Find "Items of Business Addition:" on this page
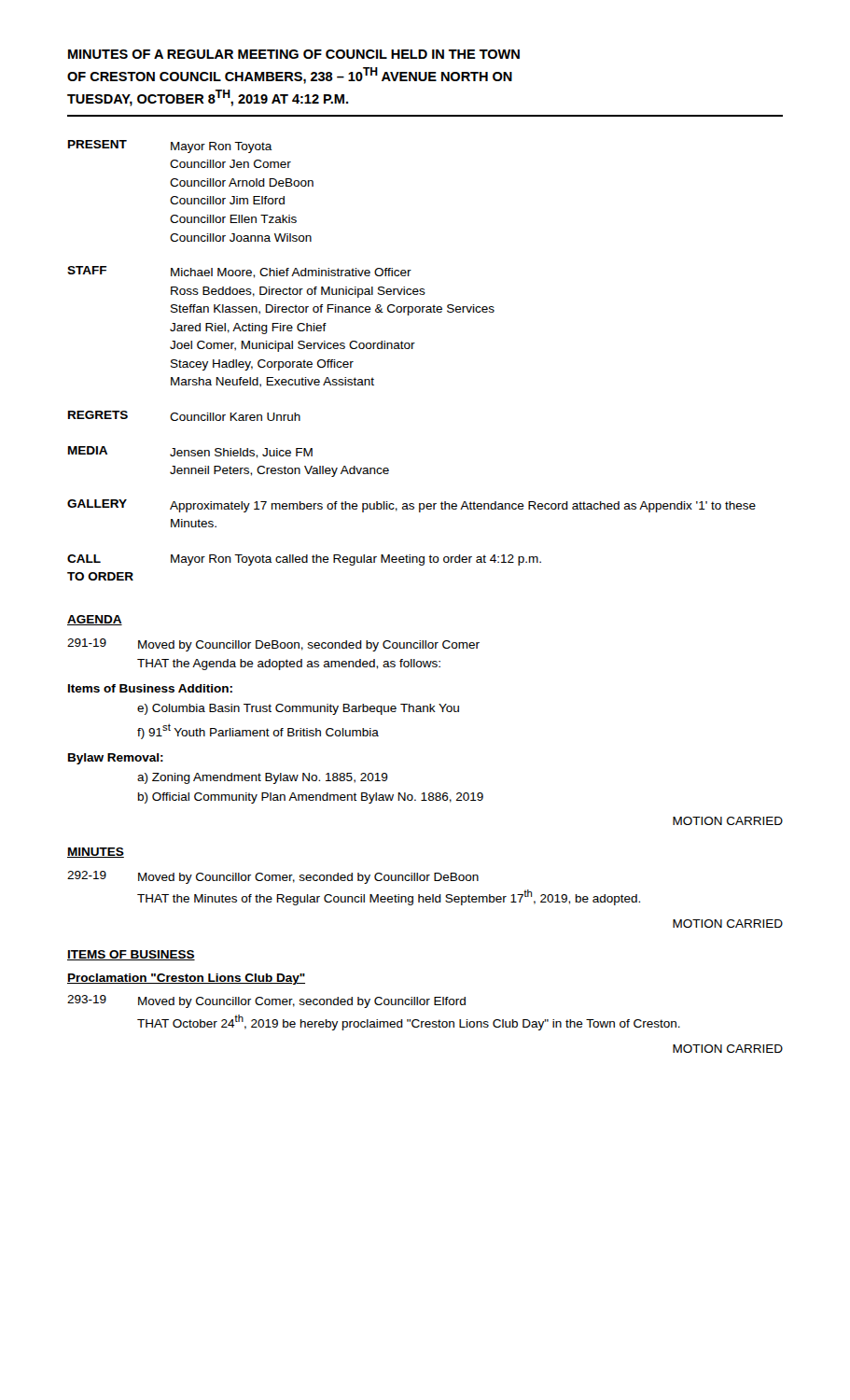The height and width of the screenshot is (1400, 850). click(x=150, y=688)
